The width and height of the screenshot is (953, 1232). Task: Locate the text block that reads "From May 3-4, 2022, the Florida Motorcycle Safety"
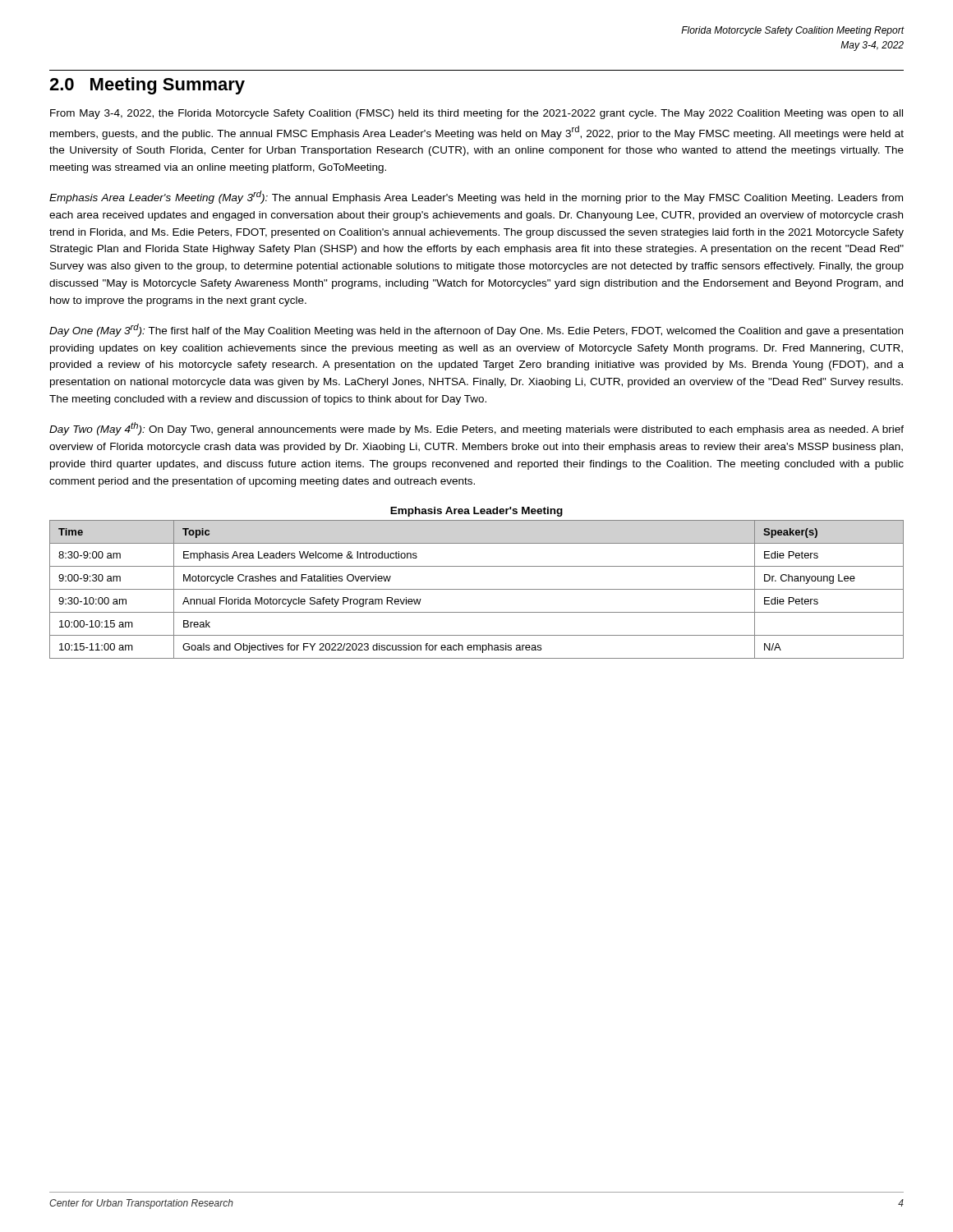[476, 140]
